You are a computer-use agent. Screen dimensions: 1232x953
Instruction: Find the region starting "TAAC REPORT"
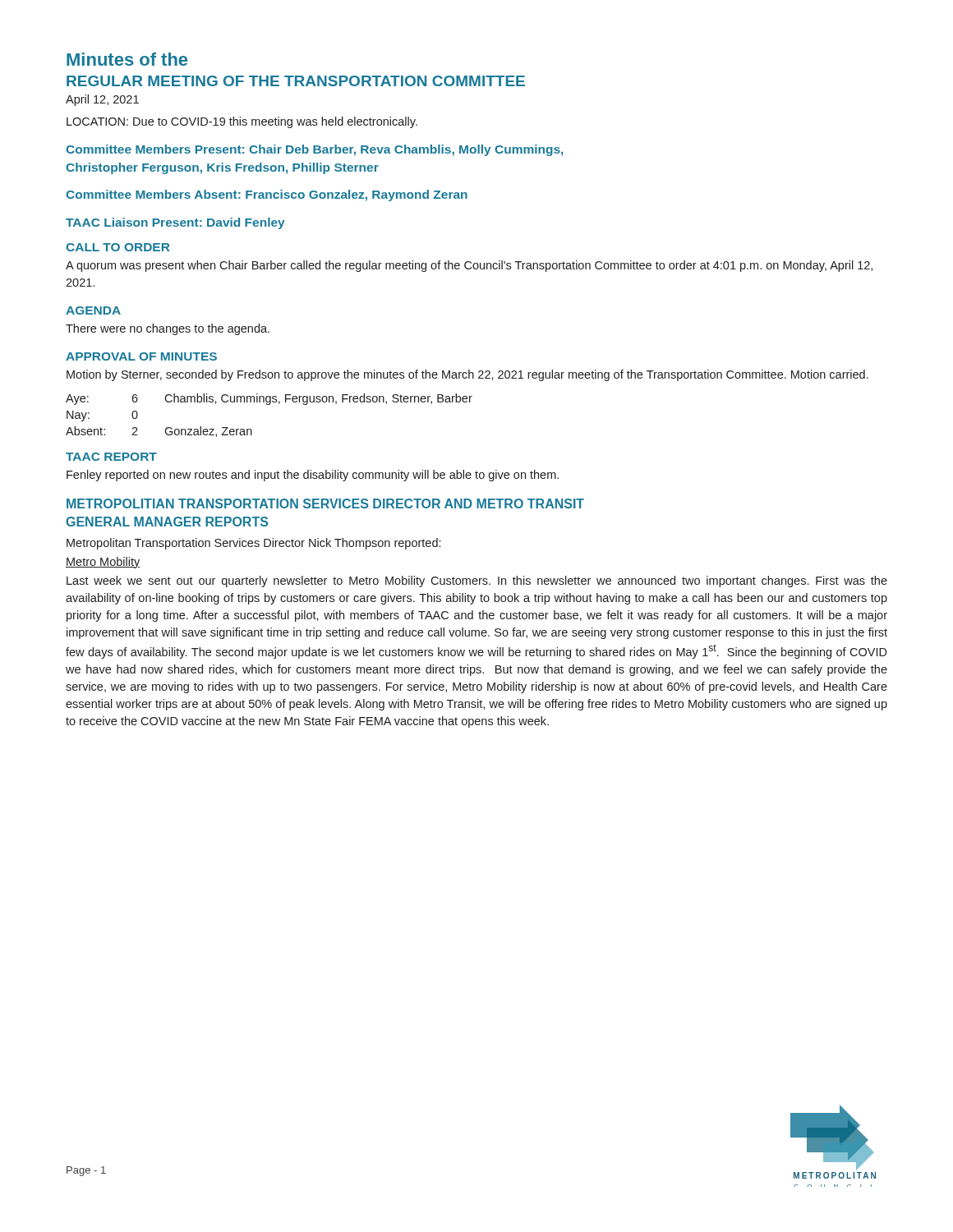coord(111,456)
